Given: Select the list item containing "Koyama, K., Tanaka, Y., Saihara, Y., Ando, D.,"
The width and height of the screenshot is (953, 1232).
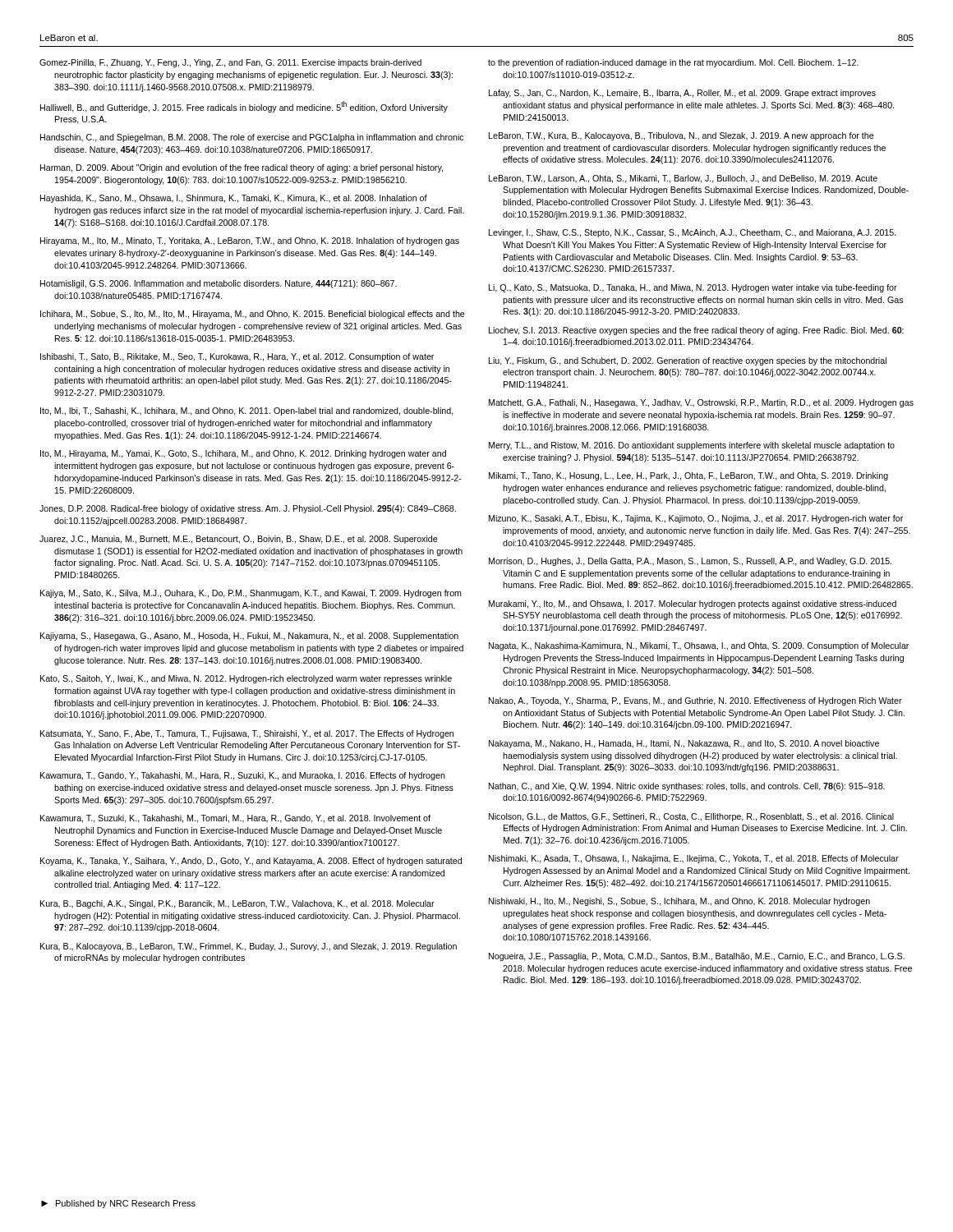Looking at the screenshot, I should click(x=251, y=873).
